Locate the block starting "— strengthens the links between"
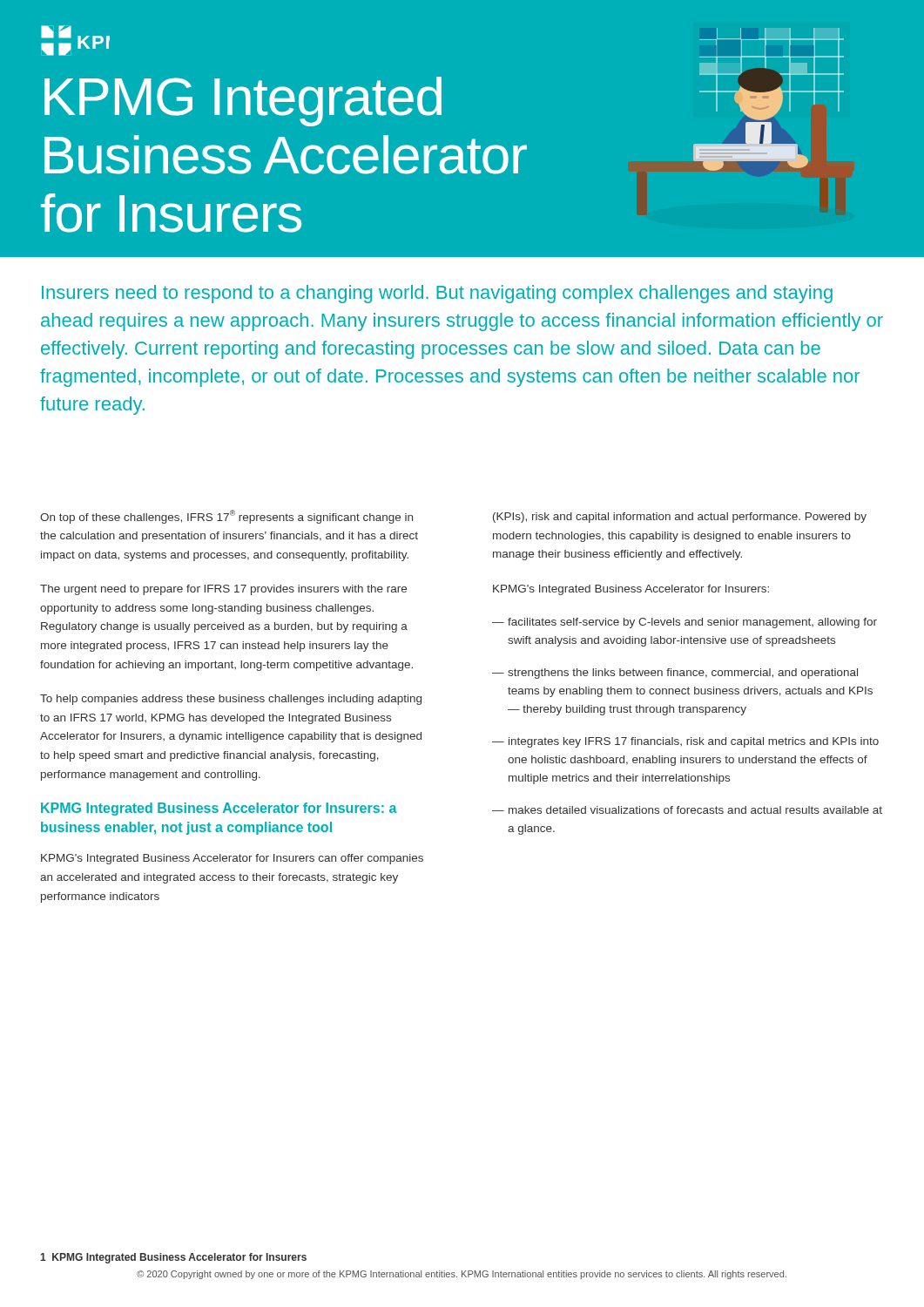This screenshot has width=924, height=1307. tap(683, 690)
